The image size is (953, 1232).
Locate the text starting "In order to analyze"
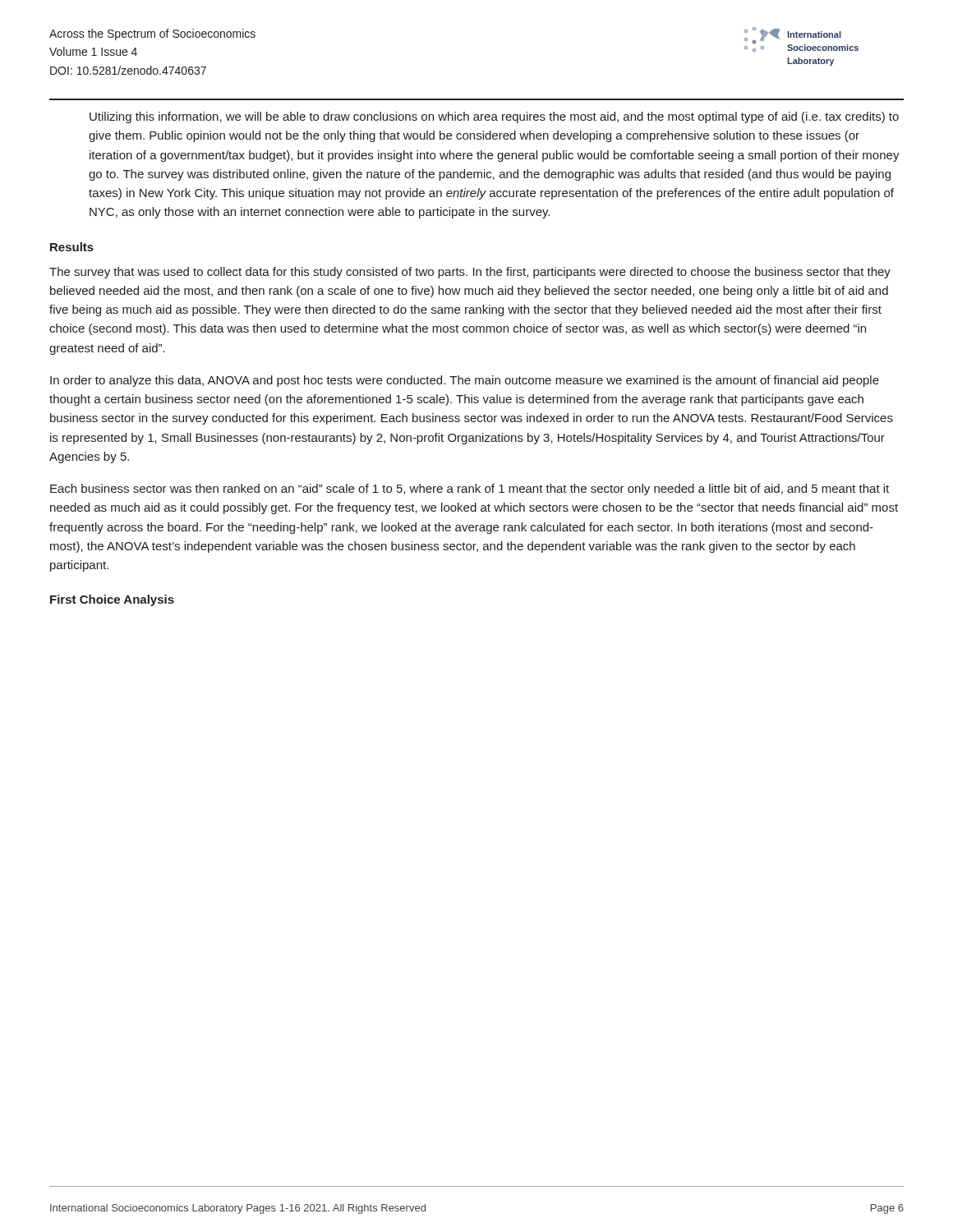tap(471, 418)
